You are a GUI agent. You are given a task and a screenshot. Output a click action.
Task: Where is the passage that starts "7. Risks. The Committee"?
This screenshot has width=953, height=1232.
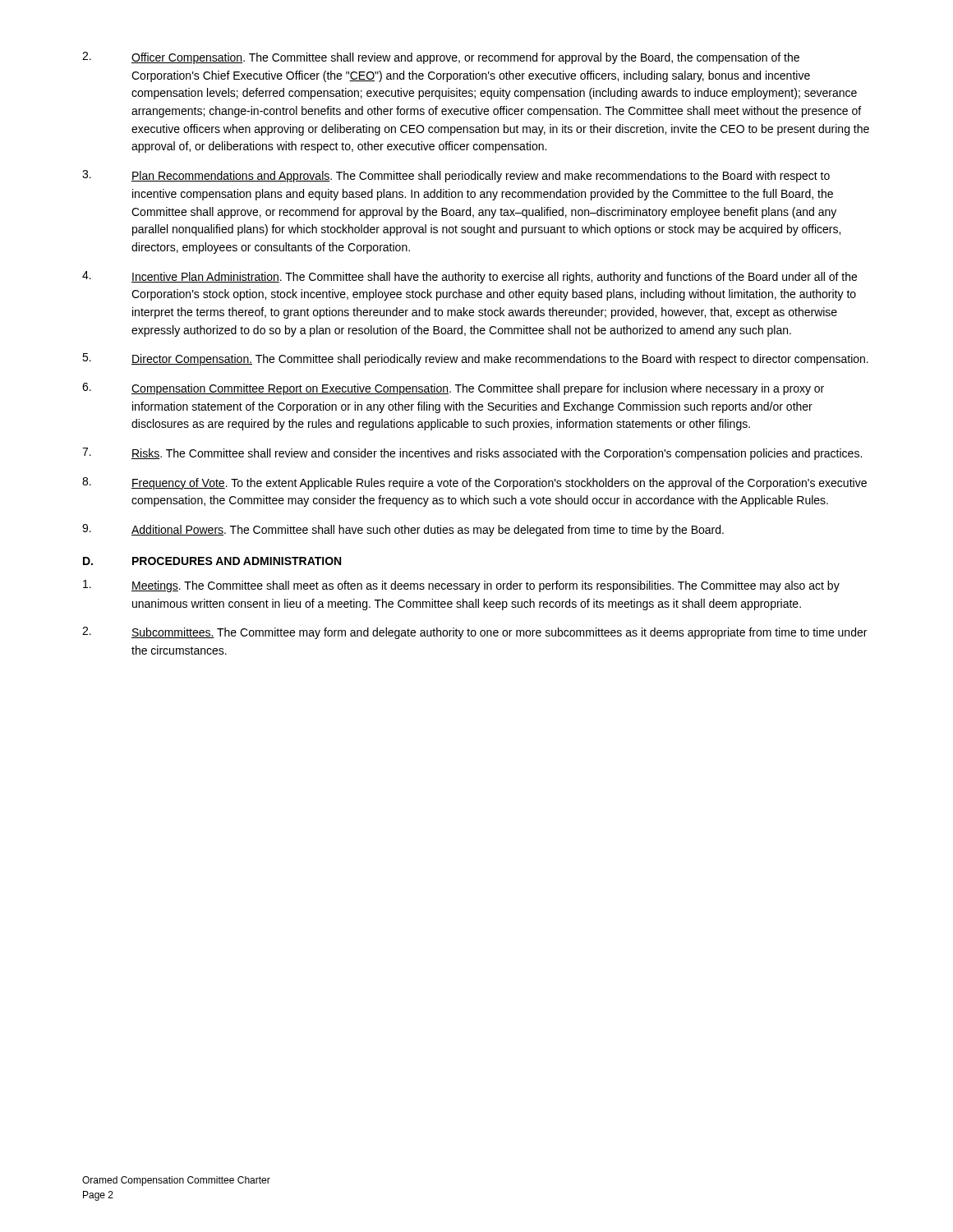[x=476, y=454]
